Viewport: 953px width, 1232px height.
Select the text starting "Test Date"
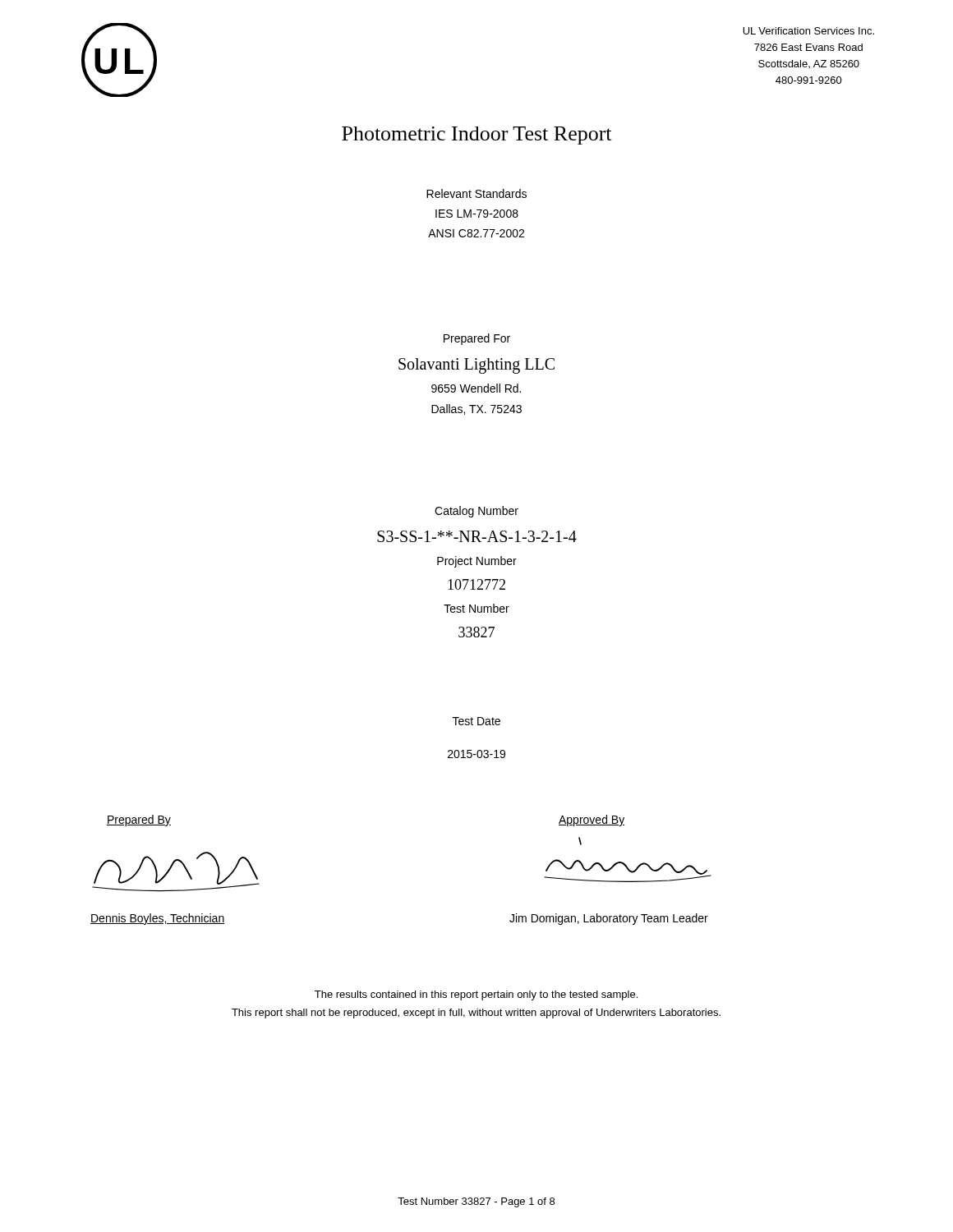pyautogui.click(x=476, y=721)
